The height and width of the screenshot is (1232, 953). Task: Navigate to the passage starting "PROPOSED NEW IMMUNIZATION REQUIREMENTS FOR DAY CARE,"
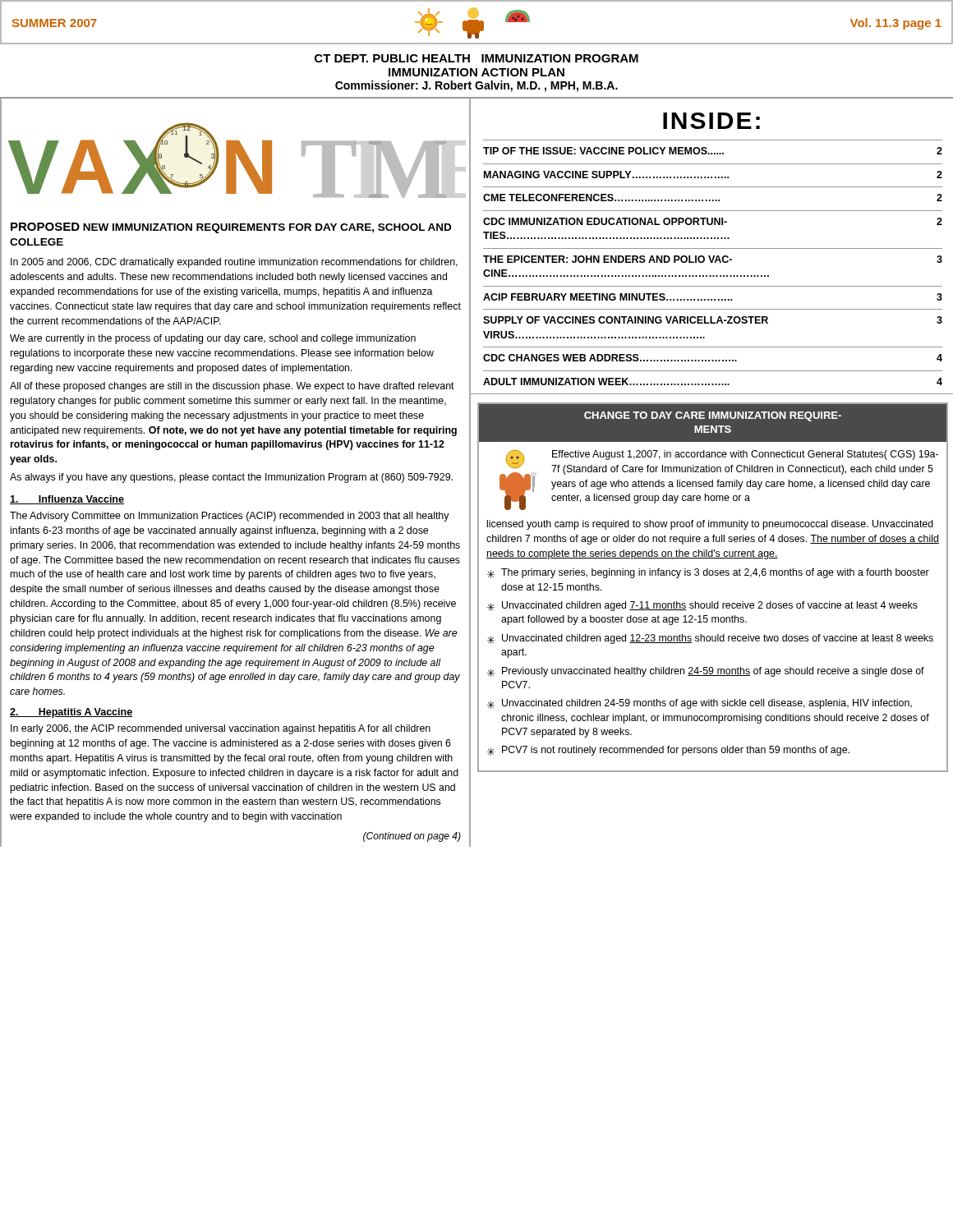[x=231, y=233]
